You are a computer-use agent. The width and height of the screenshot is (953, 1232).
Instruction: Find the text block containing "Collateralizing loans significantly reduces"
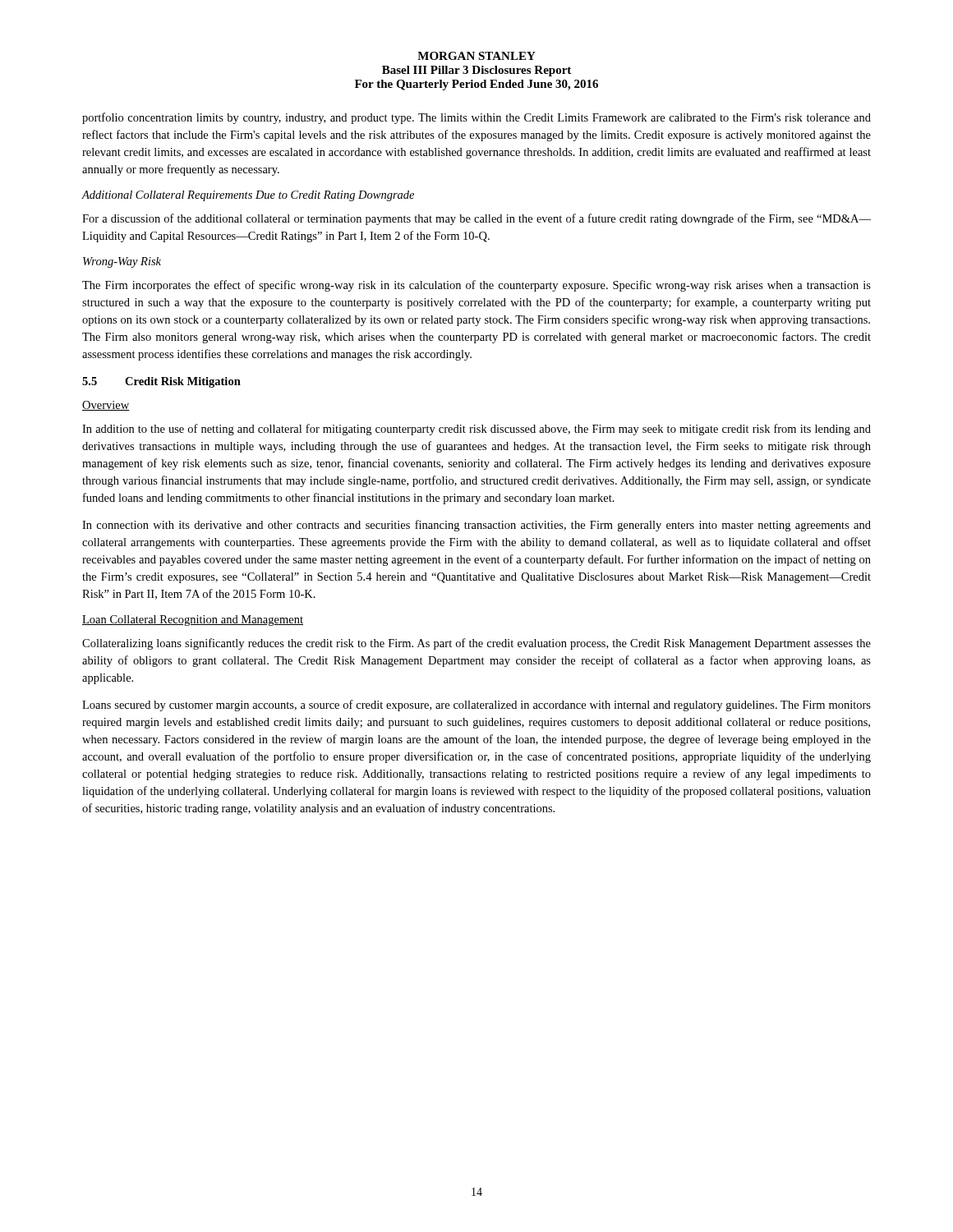(476, 661)
